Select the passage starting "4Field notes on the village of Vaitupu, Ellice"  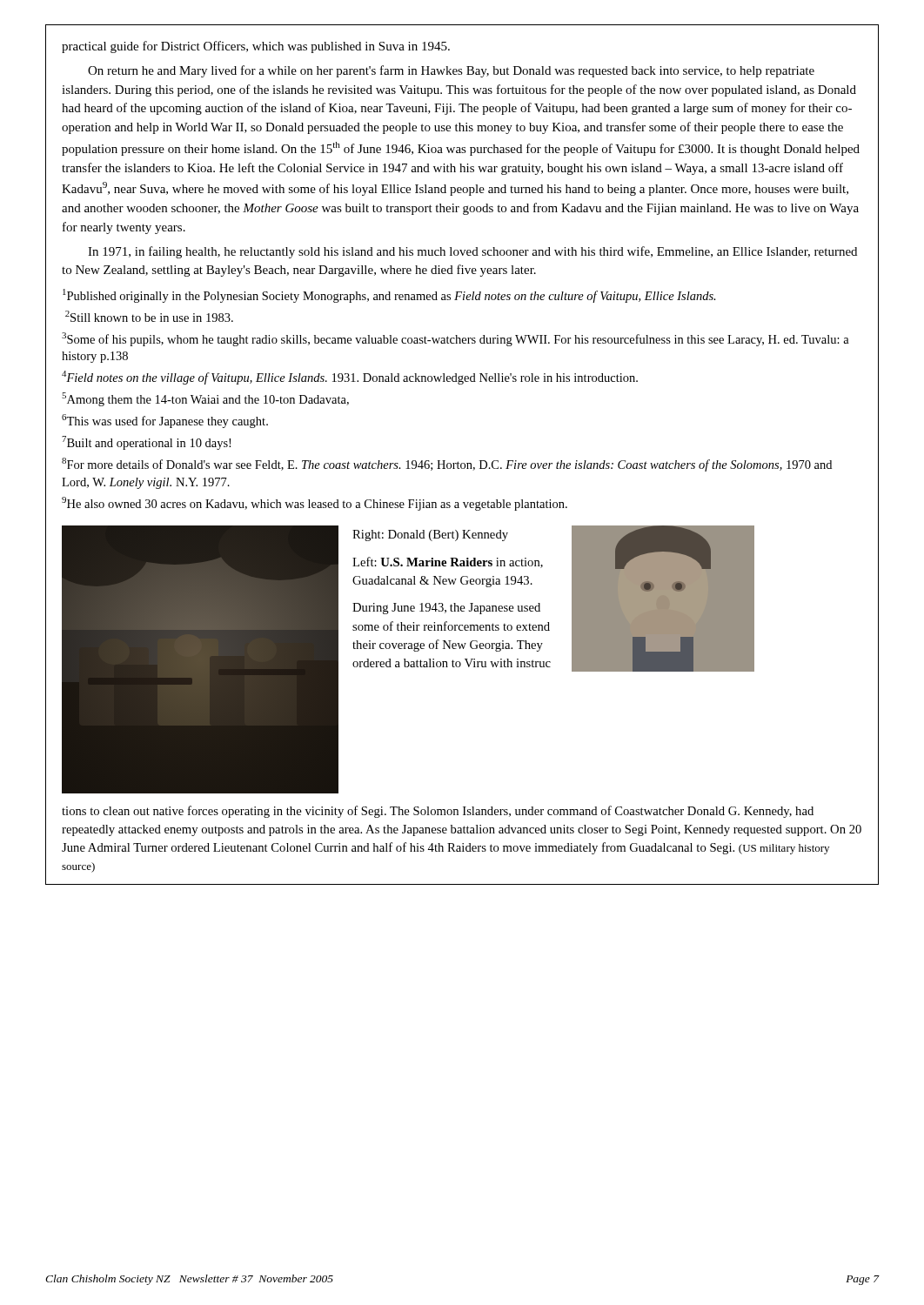click(462, 377)
